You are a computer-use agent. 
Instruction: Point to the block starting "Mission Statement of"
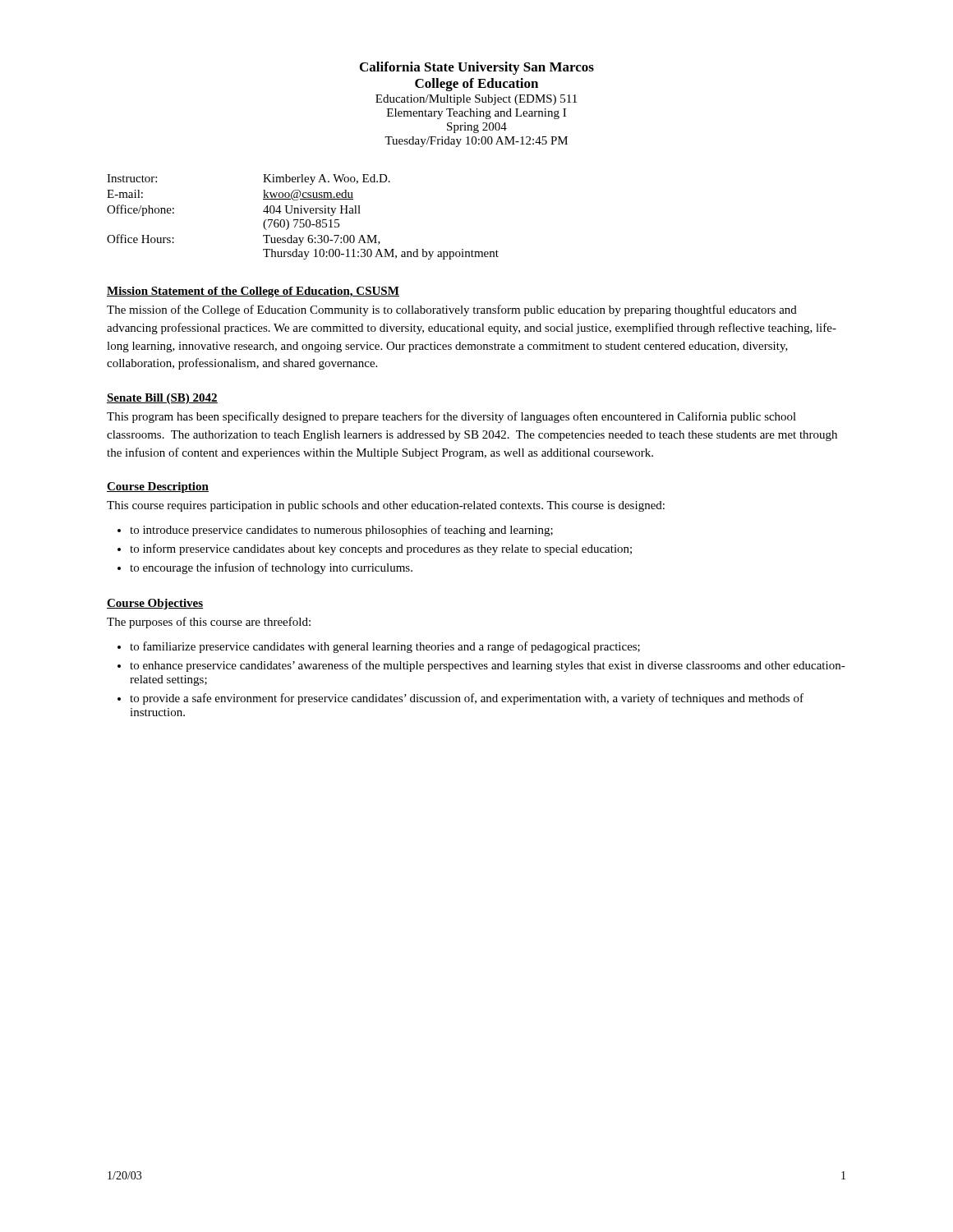tap(253, 291)
